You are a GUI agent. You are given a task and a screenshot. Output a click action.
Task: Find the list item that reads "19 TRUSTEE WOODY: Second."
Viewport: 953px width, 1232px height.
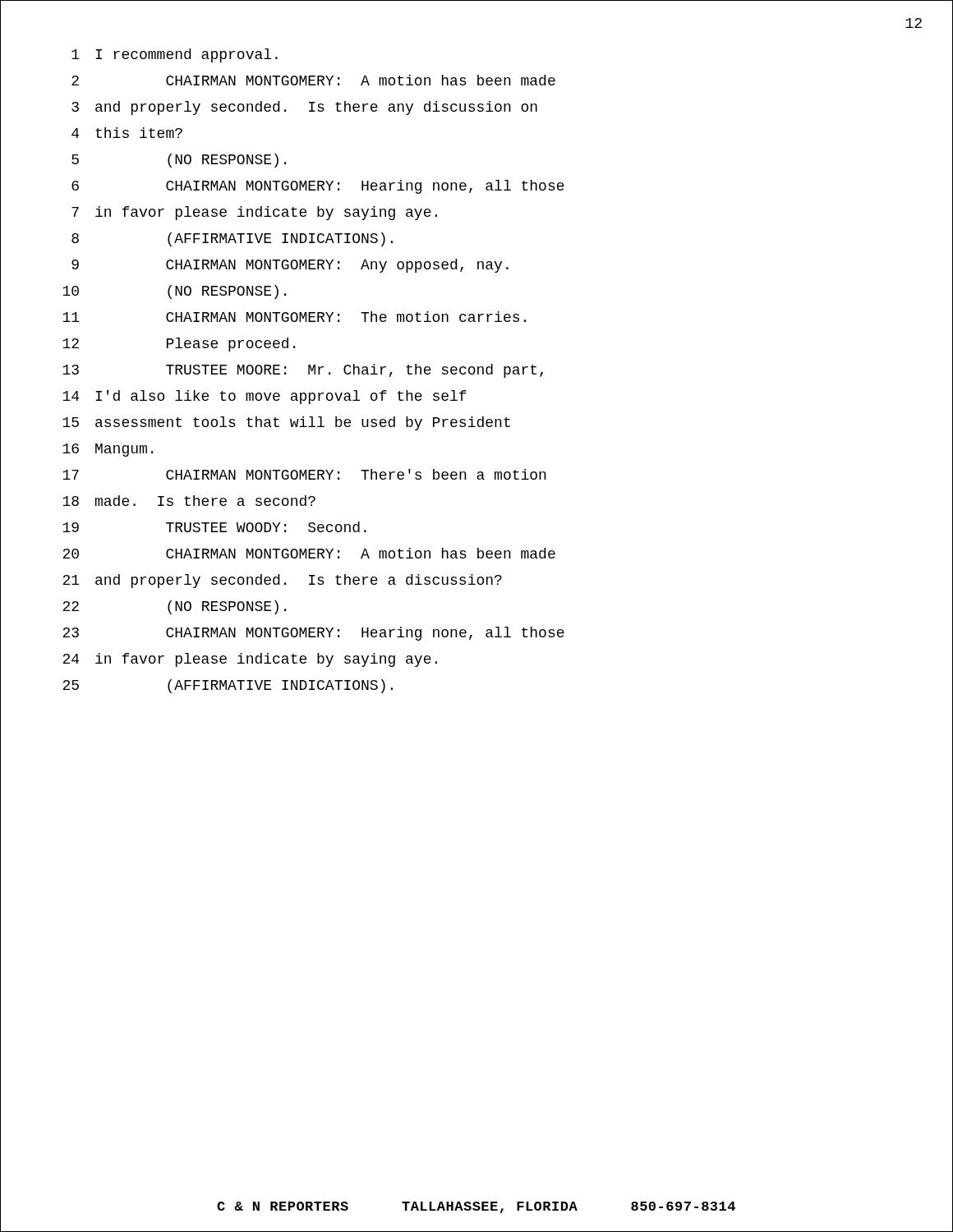click(214, 527)
